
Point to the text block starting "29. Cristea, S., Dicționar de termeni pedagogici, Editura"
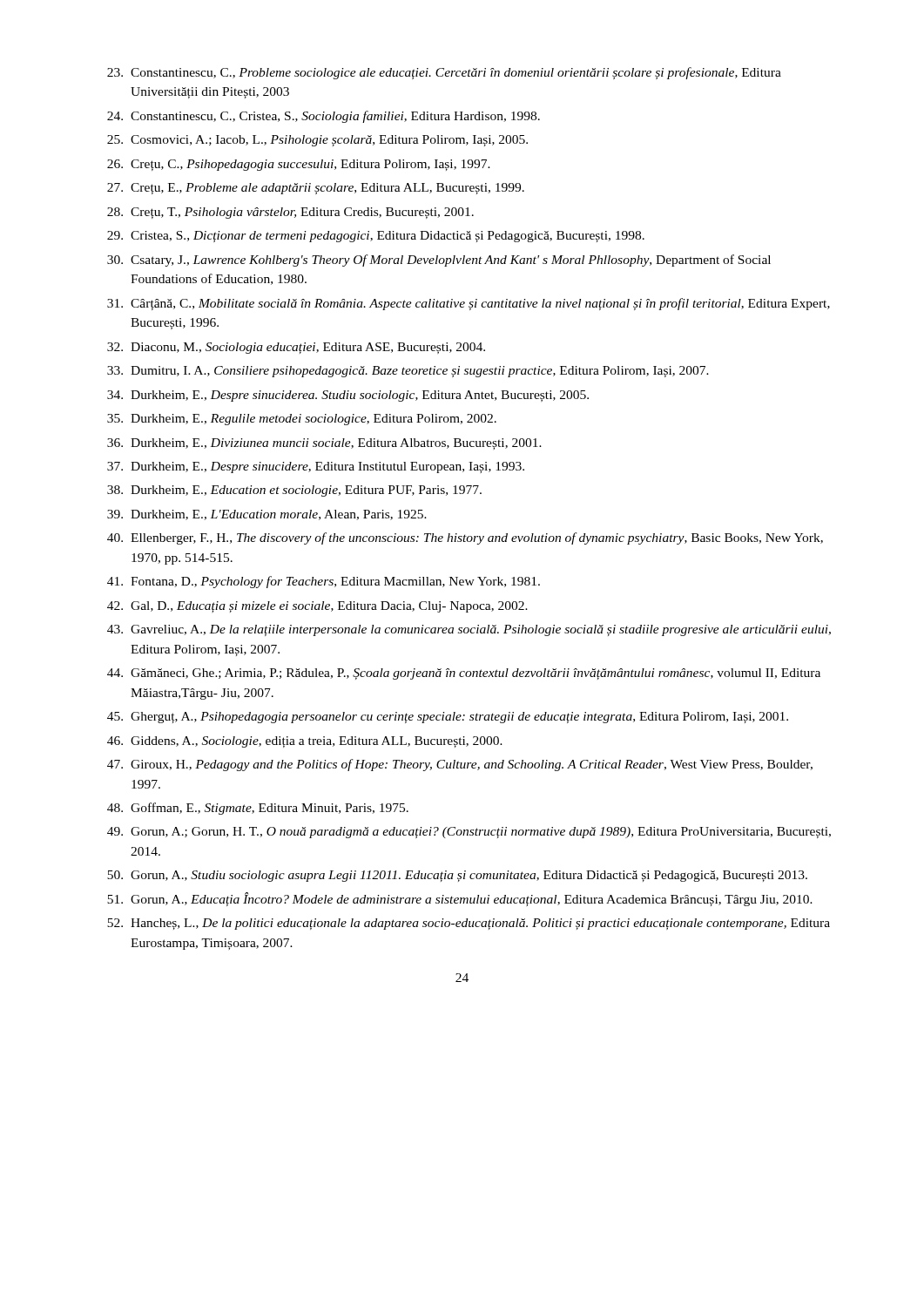click(462, 236)
